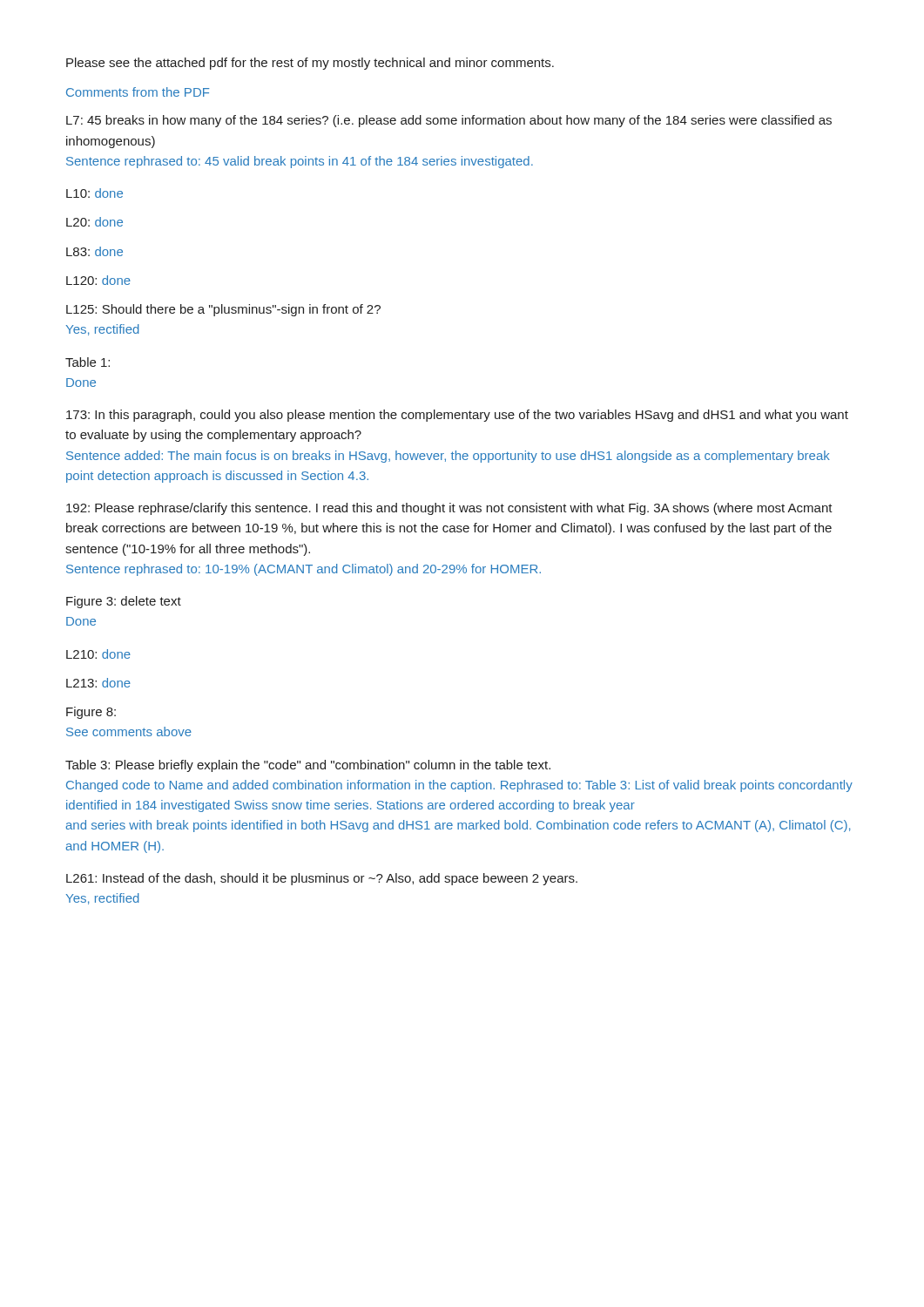Find "L83: done" on this page
The height and width of the screenshot is (1307, 924).
94,251
